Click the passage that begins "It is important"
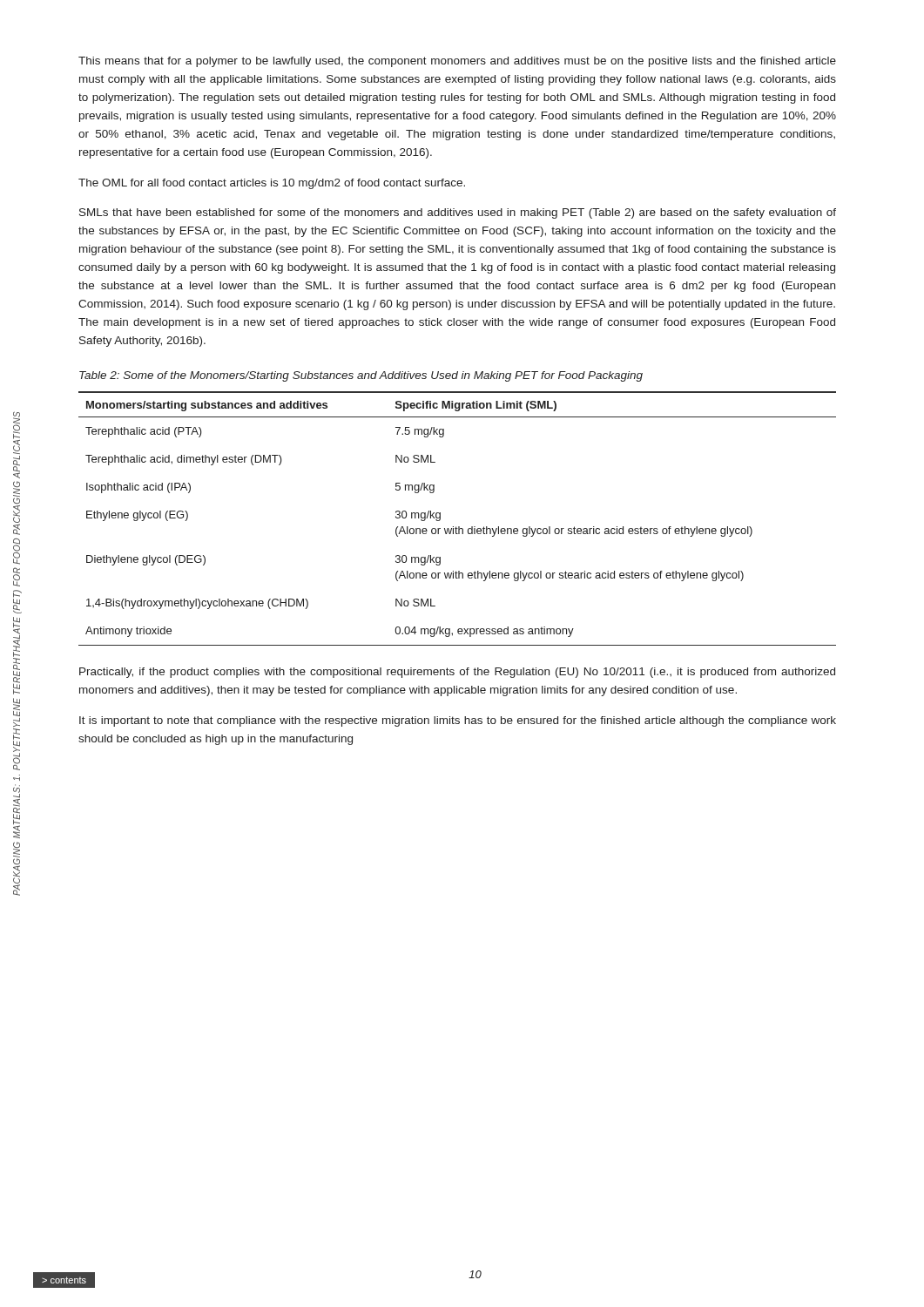This screenshot has height=1307, width=924. coord(457,730)
